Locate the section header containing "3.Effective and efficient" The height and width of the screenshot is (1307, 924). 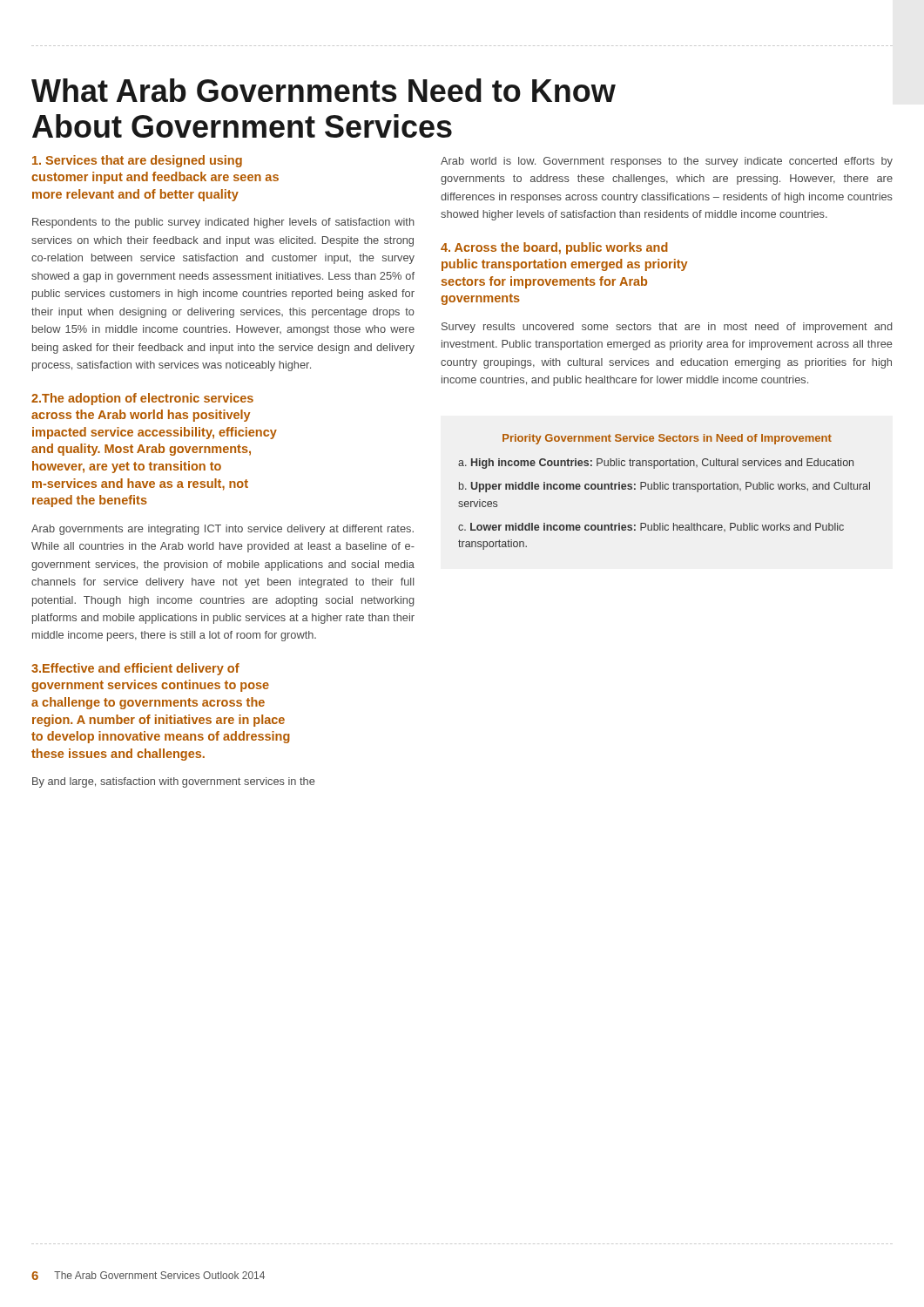223,712
